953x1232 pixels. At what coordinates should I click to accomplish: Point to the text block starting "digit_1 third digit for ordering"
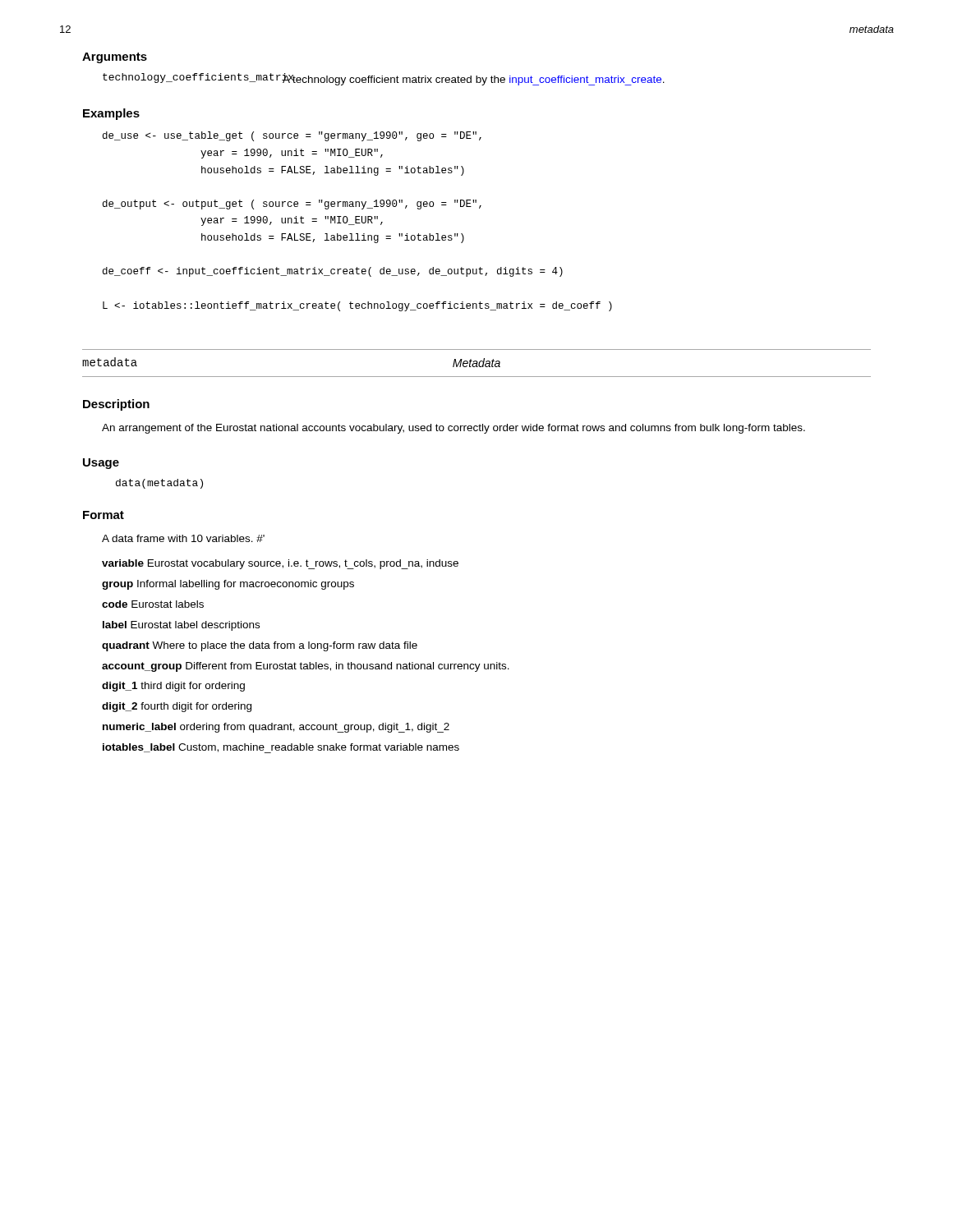click(x=174, y=686)
